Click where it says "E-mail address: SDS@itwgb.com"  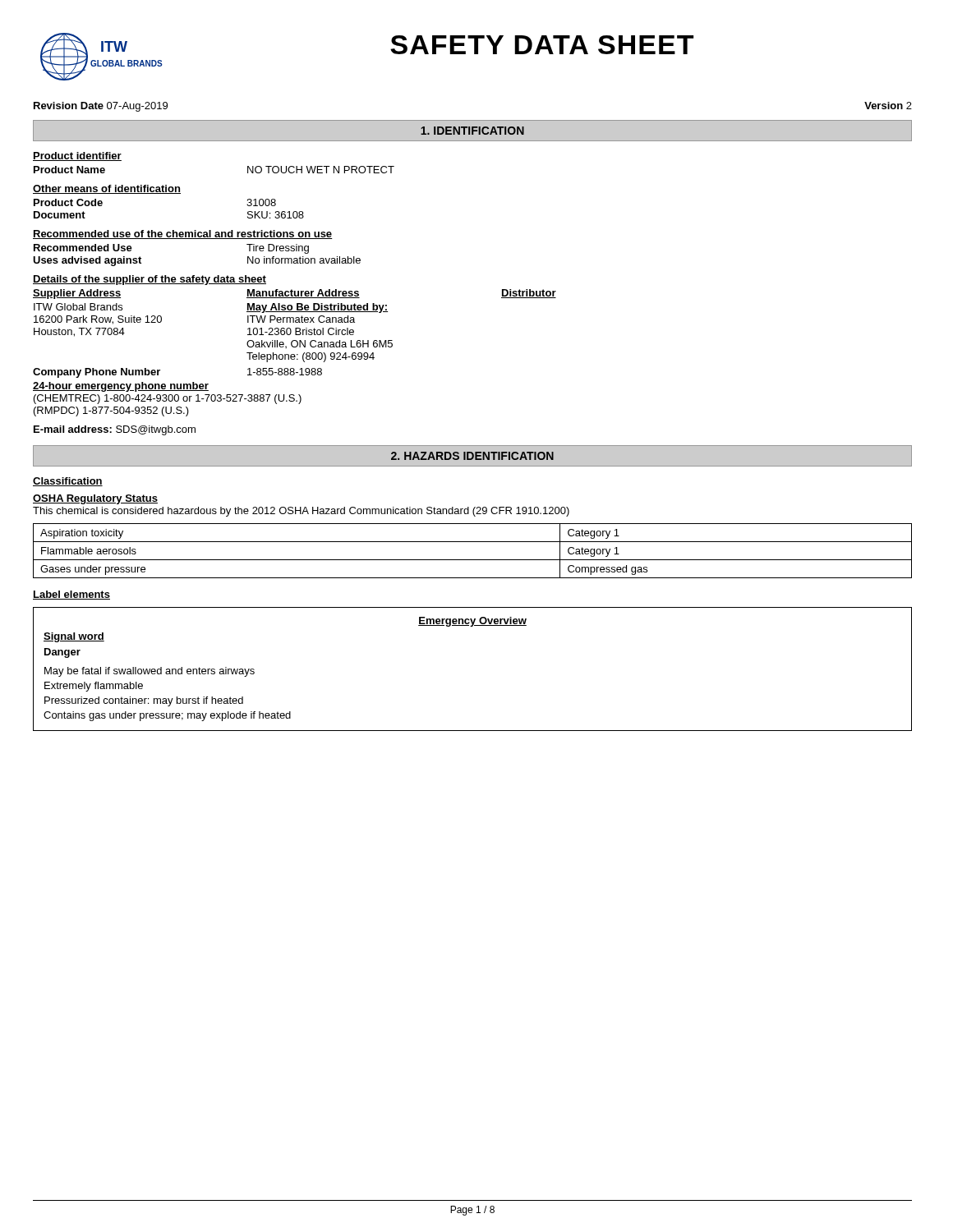(115, 429)
